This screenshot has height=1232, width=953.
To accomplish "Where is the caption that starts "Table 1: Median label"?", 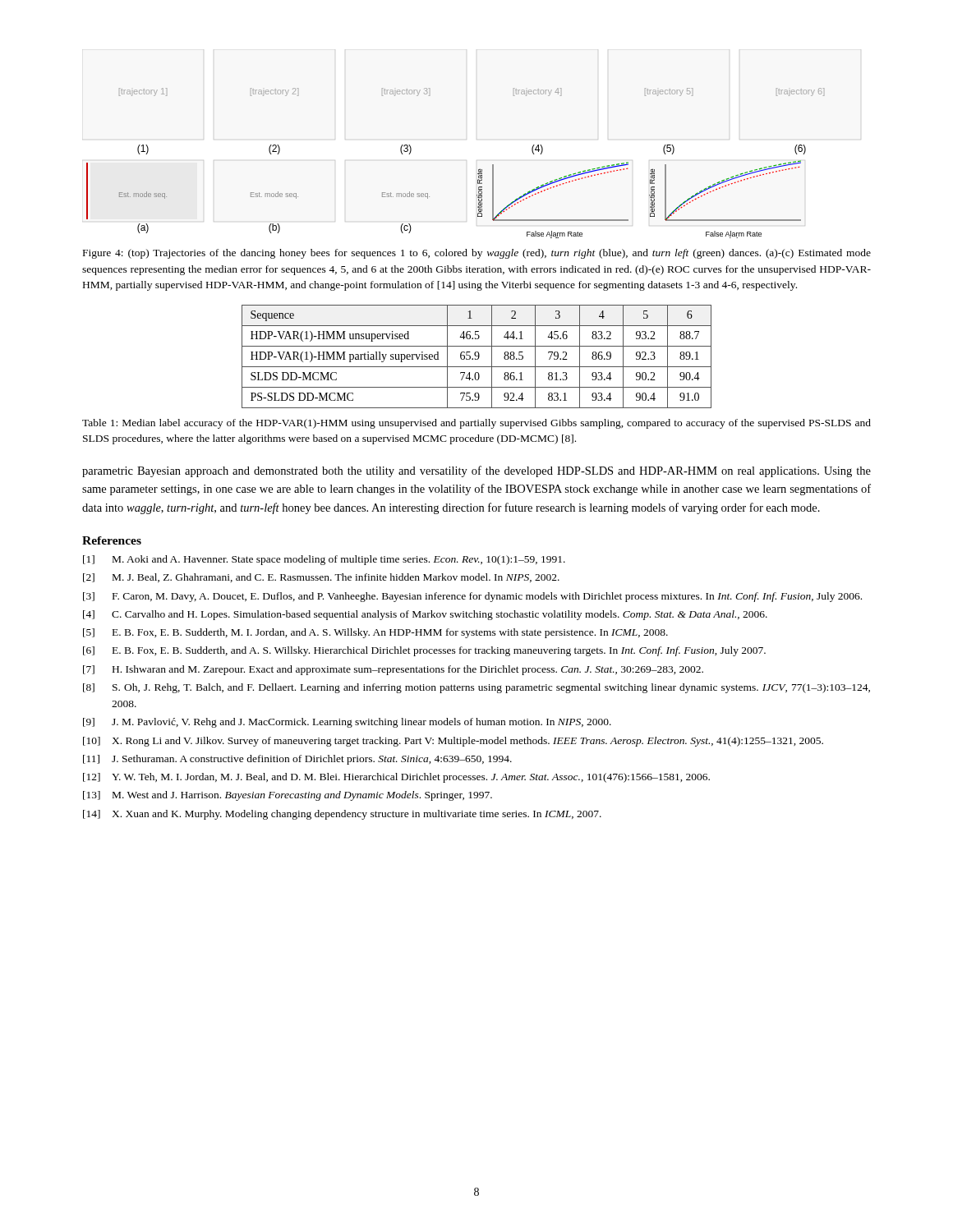I will tap(476, 431).
